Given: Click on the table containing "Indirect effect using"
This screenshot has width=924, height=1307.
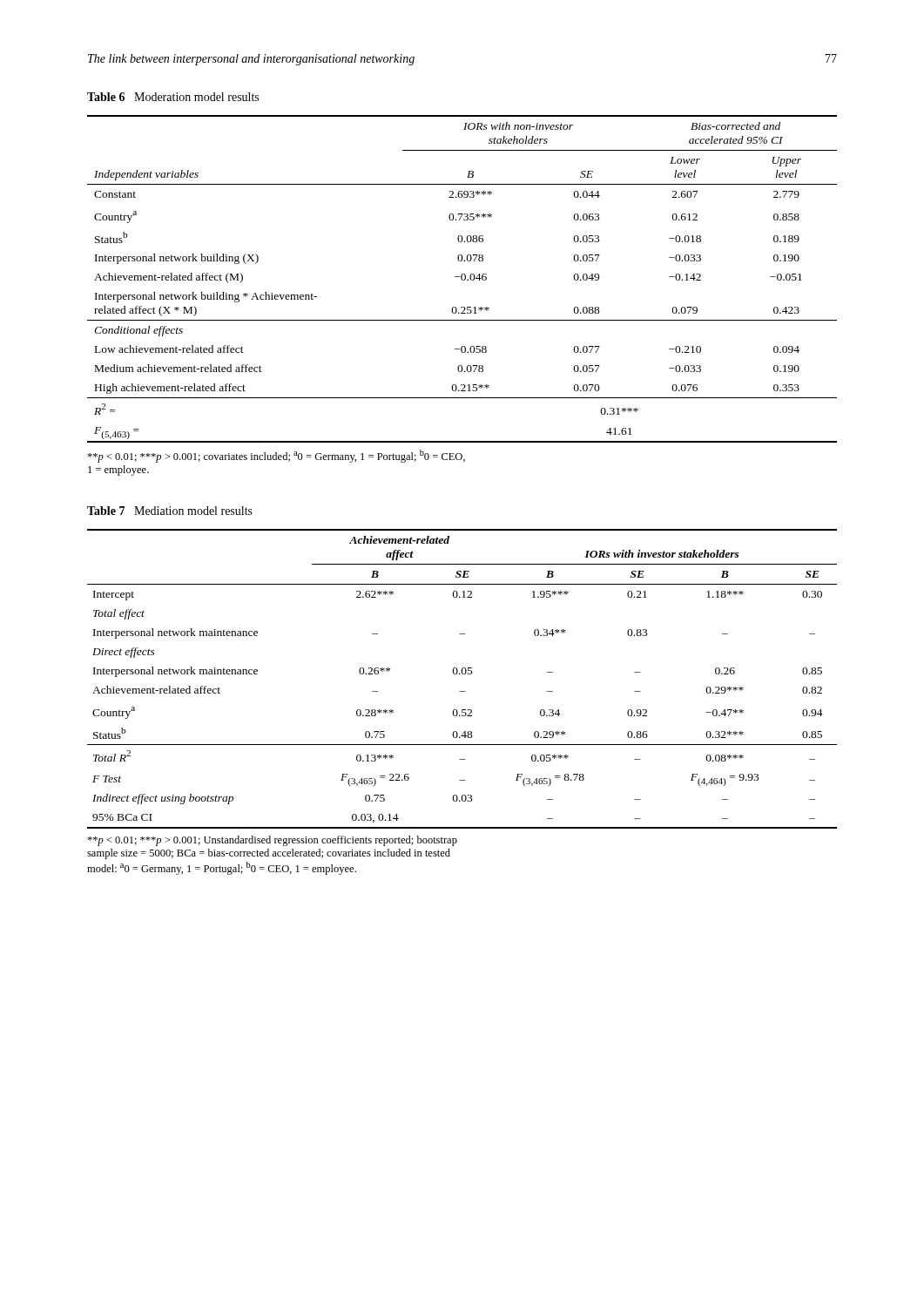Looking at the screenshot, I should pyautogui.click(x=462, y=679).
